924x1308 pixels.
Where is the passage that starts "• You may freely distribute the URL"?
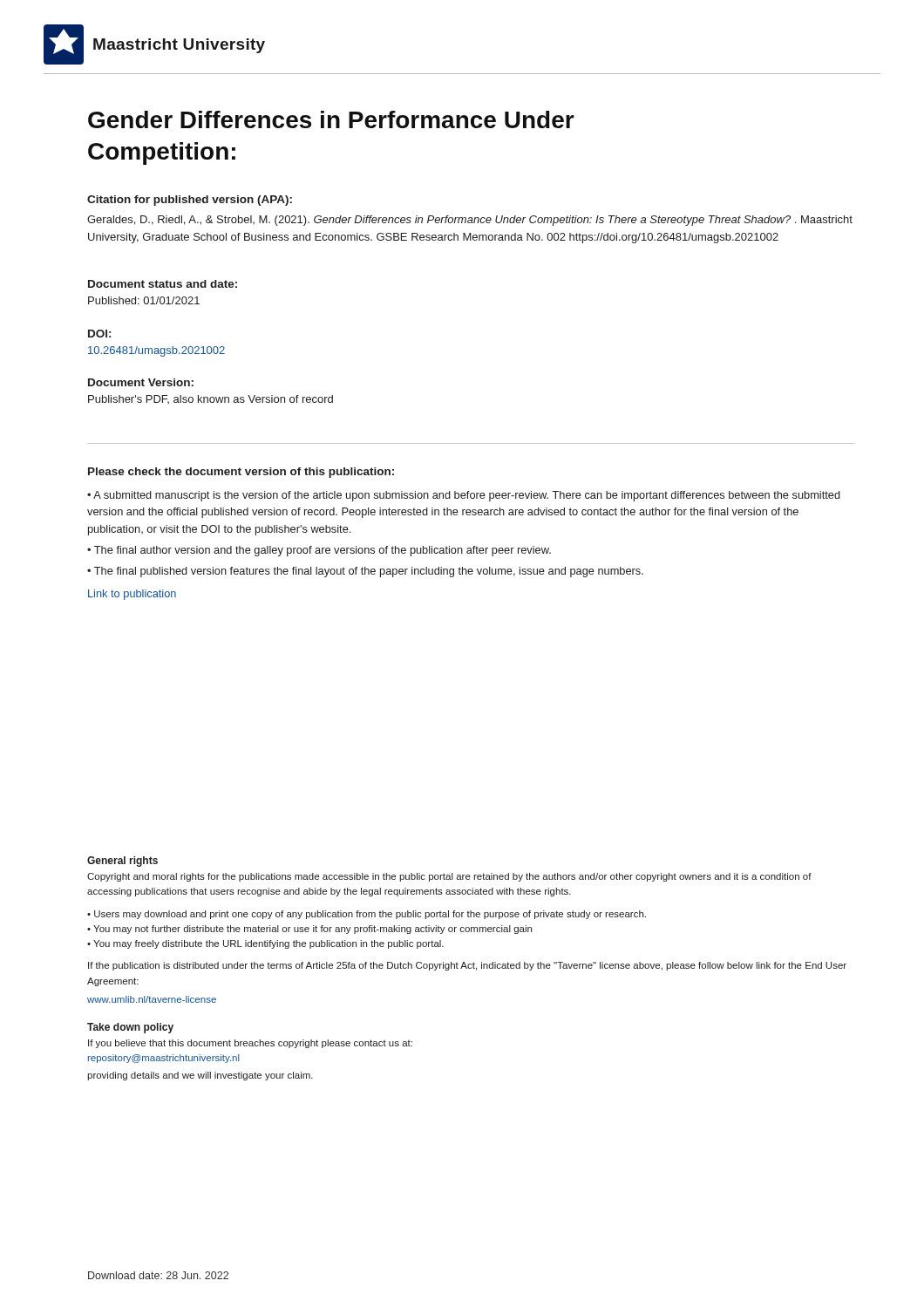(x=266, y=943)
